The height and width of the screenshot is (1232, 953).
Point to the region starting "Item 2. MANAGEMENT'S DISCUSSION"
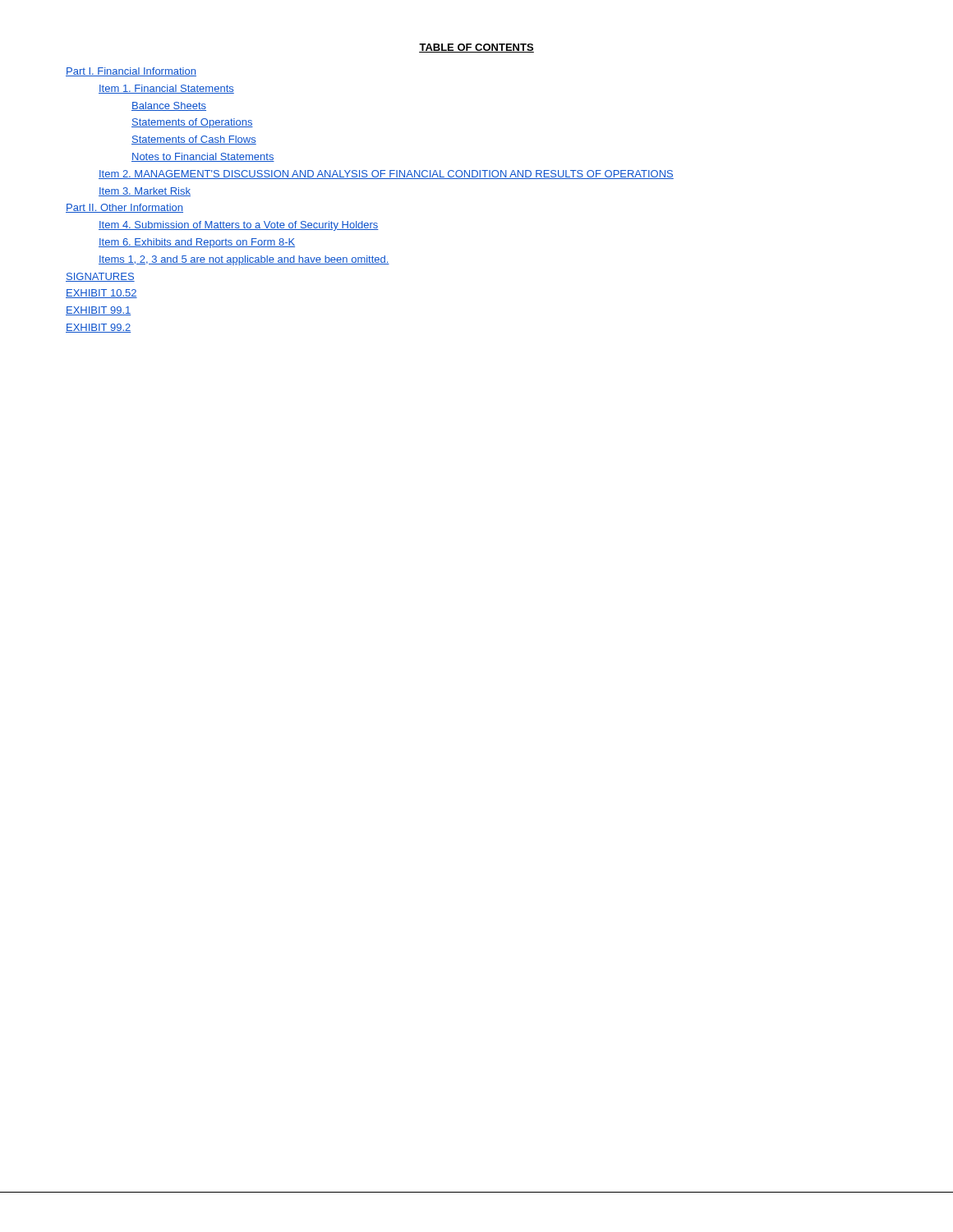(x=493, y=174)
